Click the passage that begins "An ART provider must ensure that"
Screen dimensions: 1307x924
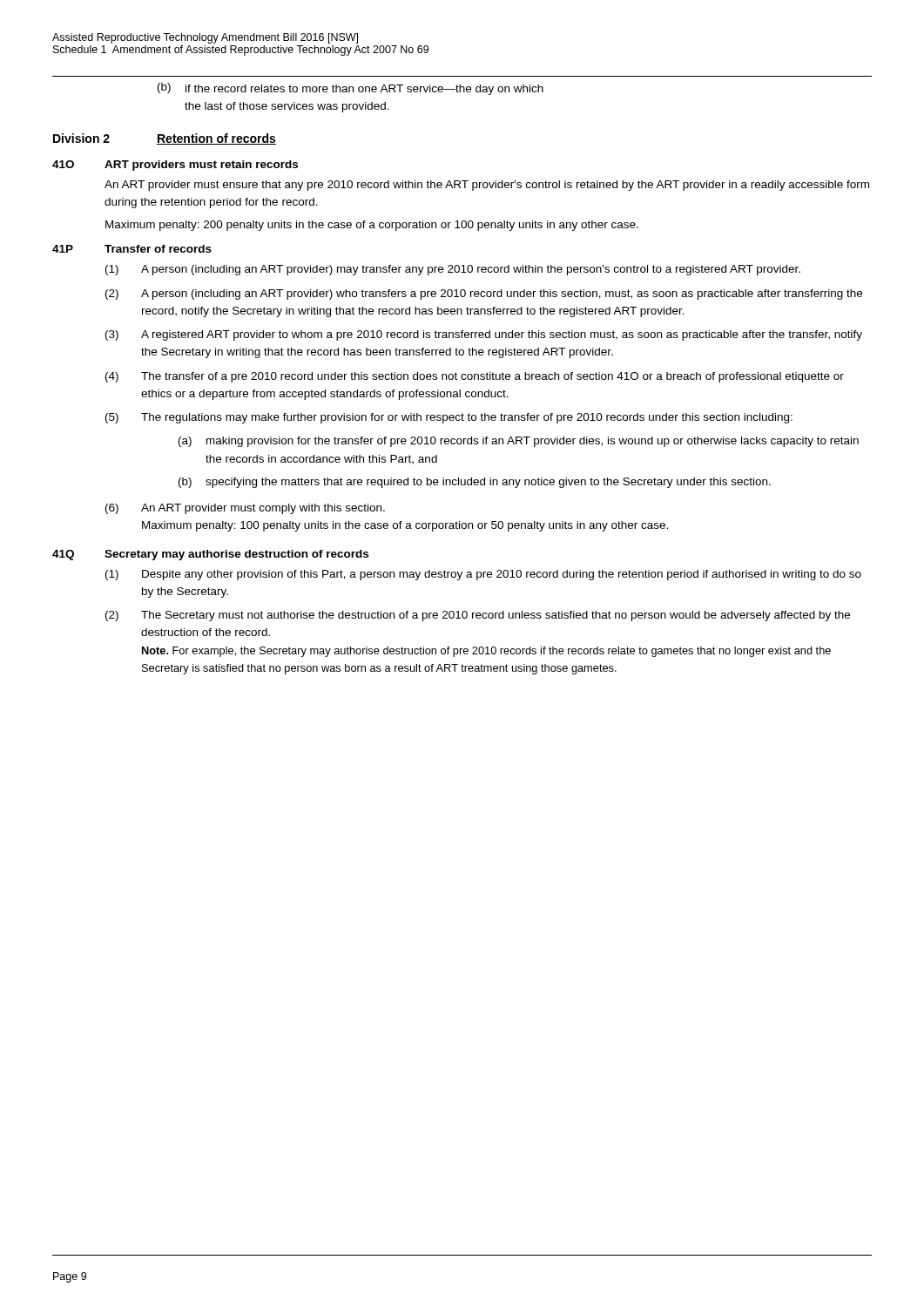click(487, 193)
